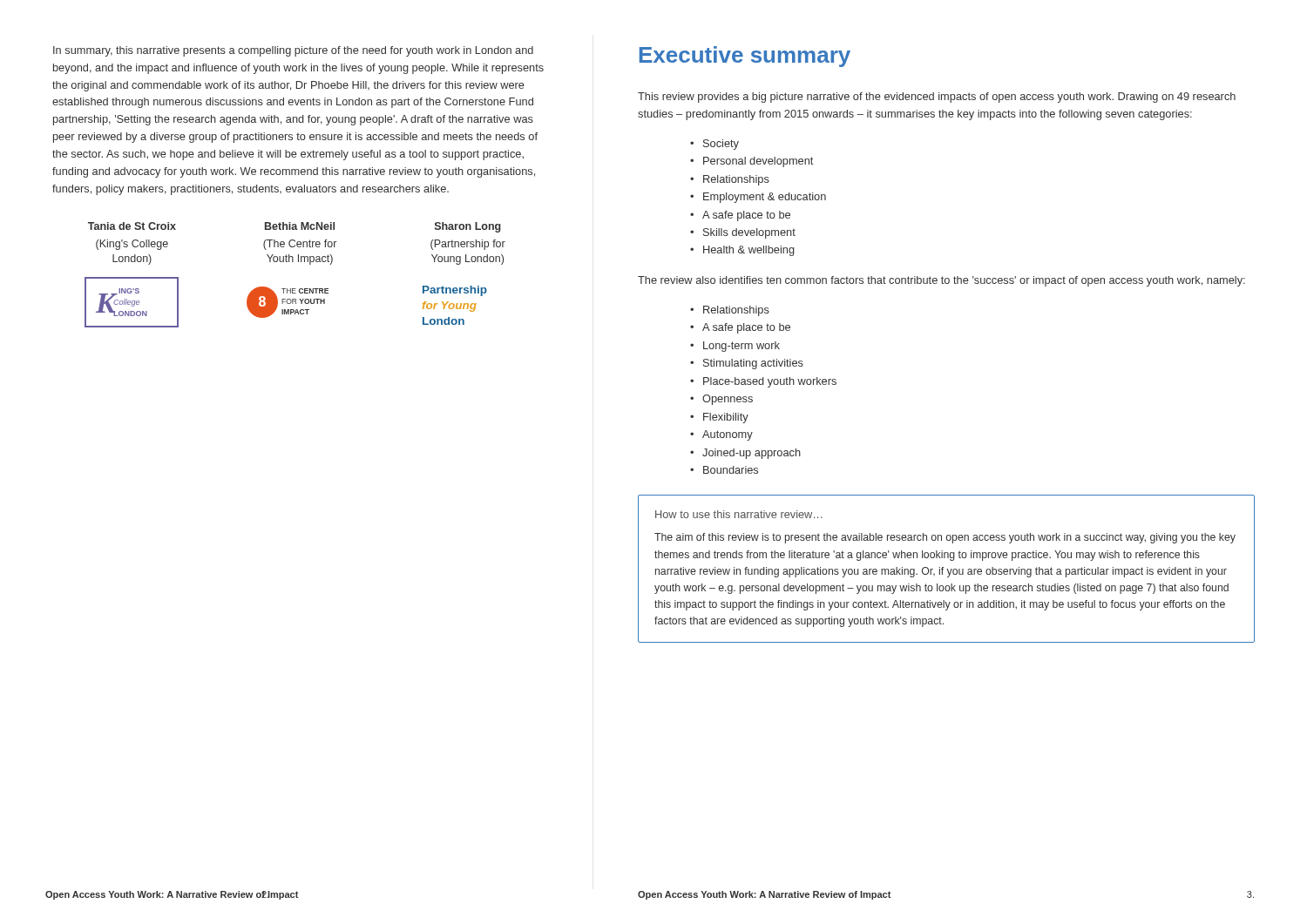Click where it says "Long-term work"
Image resolution: width=1307 pixels, height=924 pixels.
(x=741, y=345)
